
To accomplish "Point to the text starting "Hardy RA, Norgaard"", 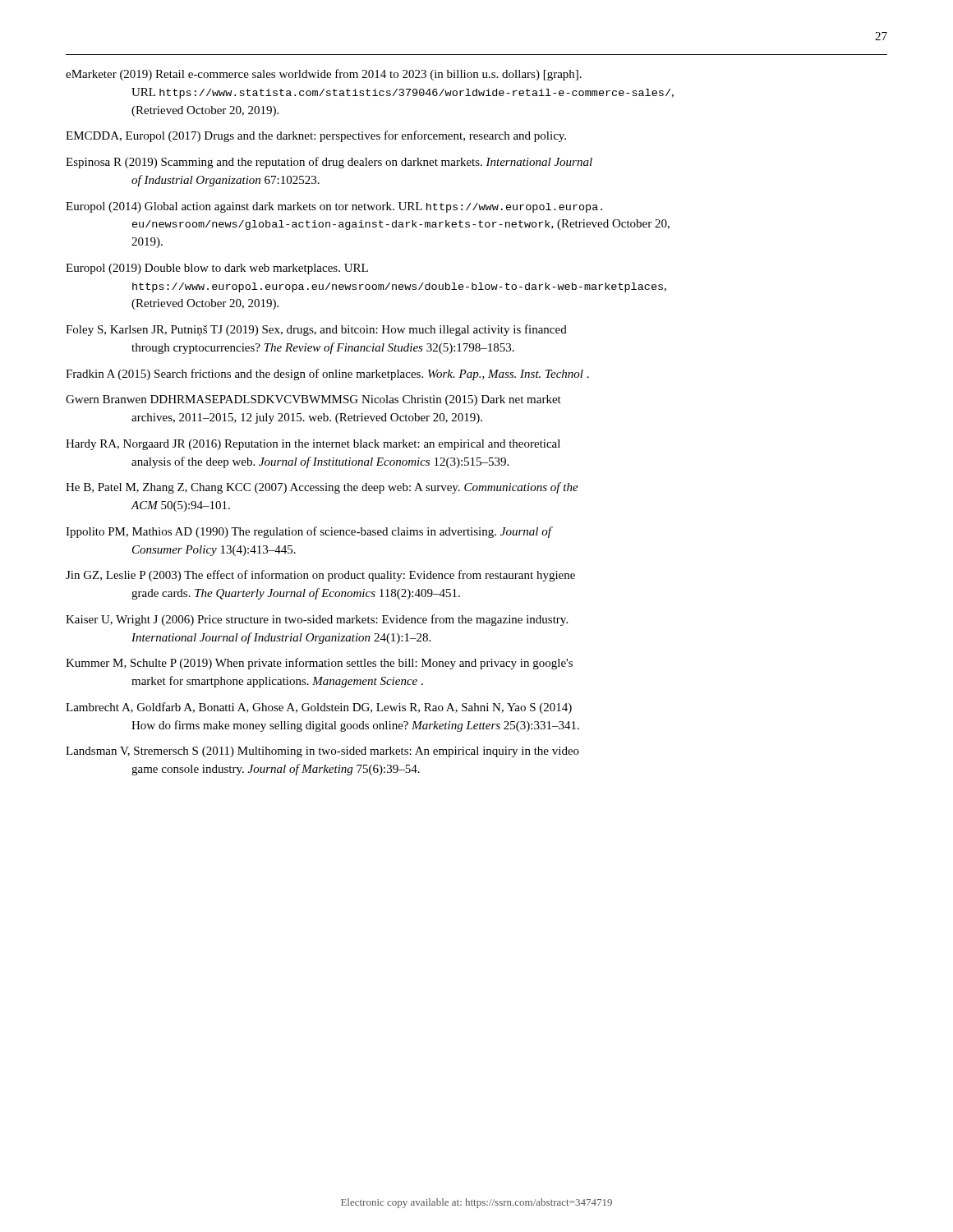I will pos(476,454).
